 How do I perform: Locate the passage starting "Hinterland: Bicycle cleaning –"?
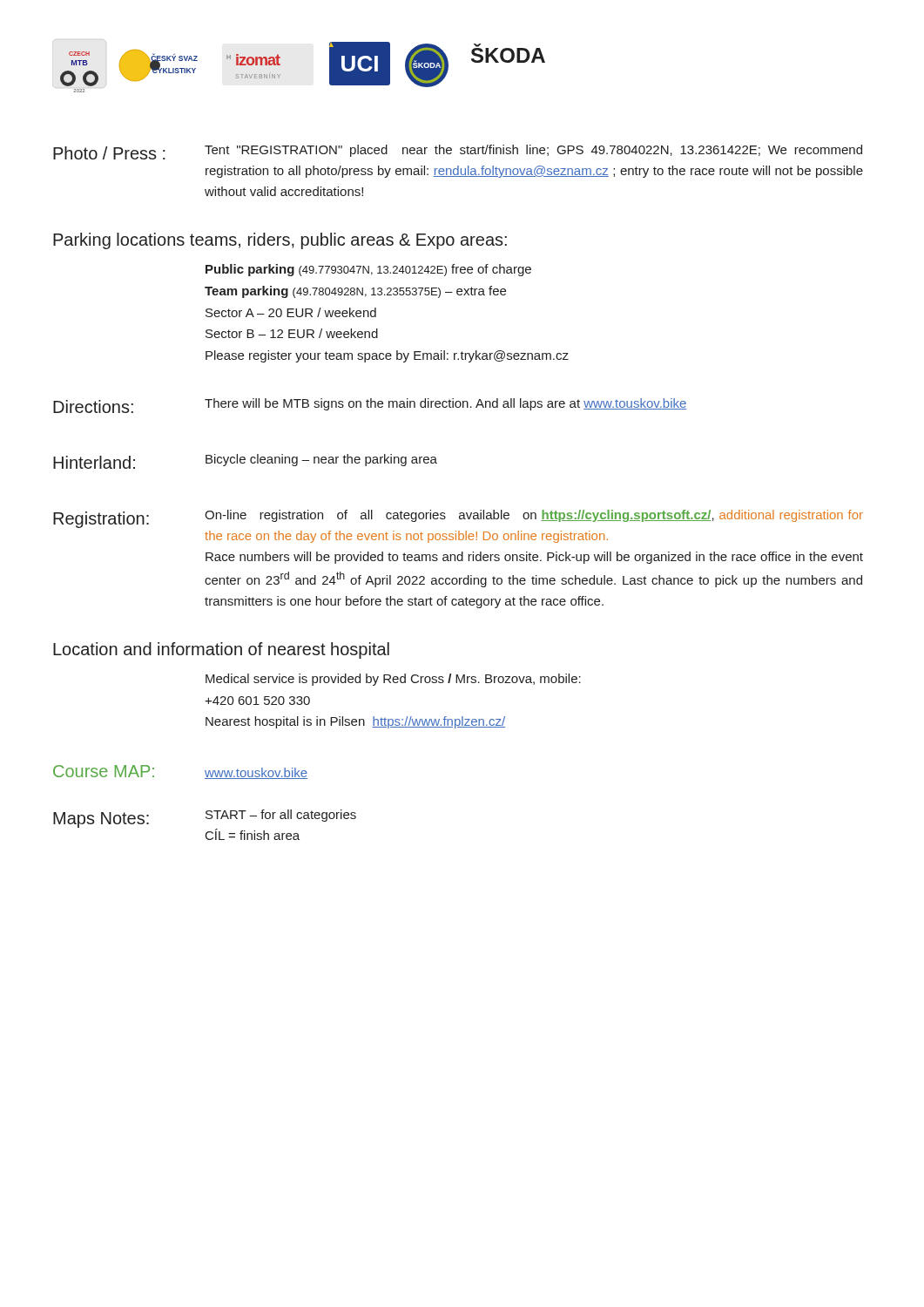coord(245,461)
